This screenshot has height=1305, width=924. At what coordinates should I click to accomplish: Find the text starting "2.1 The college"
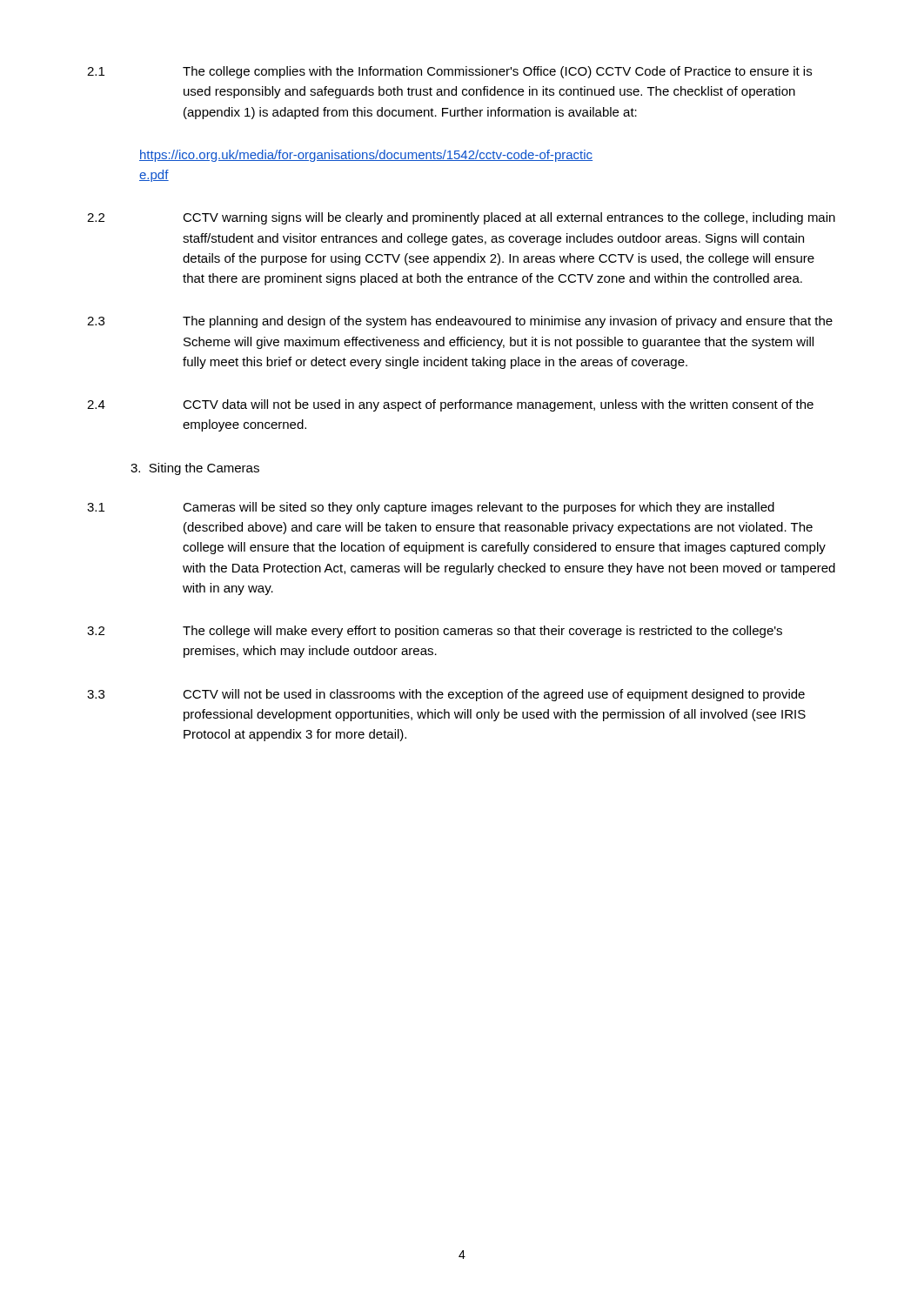[x=462, y=91]
